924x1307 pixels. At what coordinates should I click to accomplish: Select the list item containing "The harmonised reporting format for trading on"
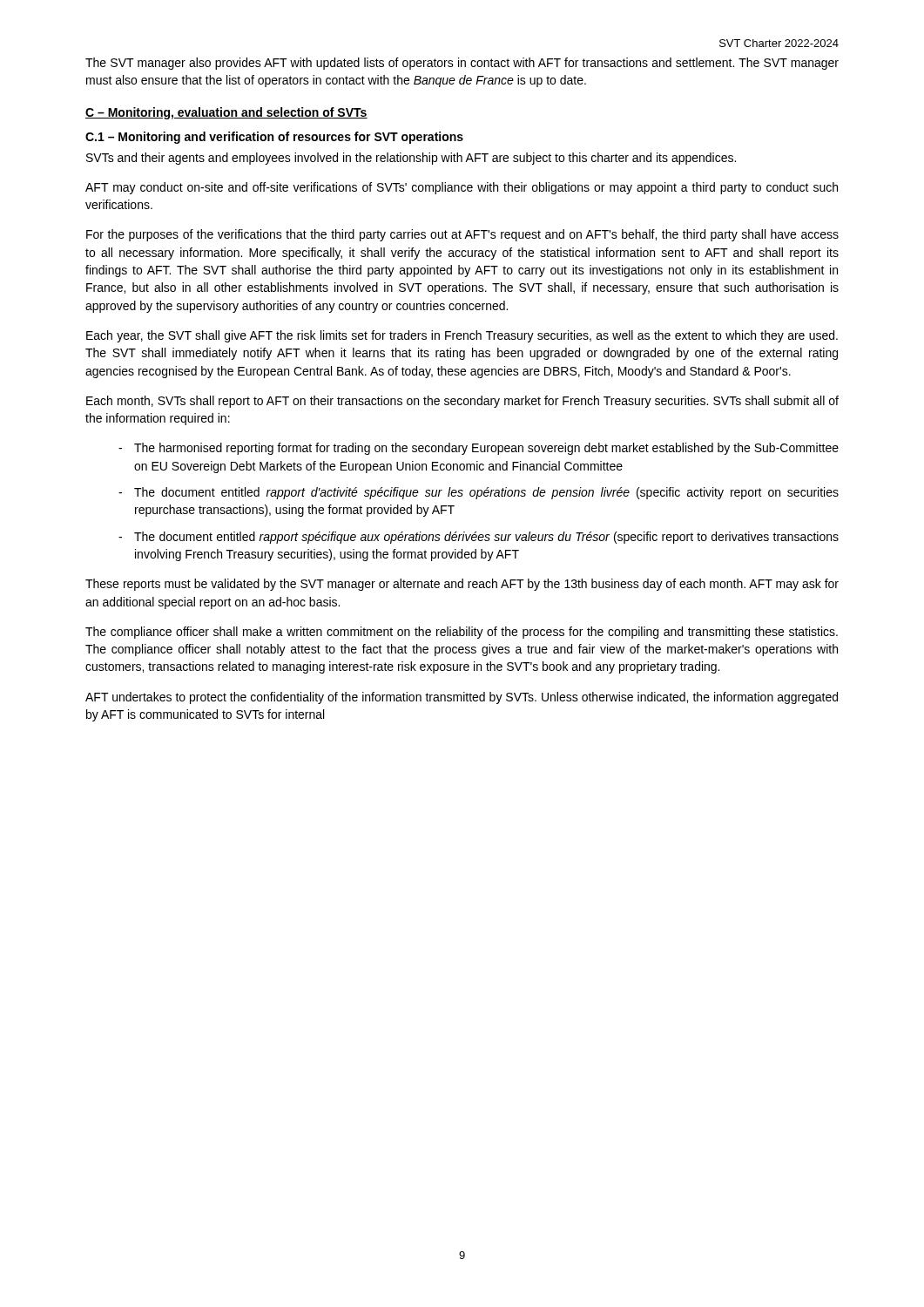[x=486, y=457]
